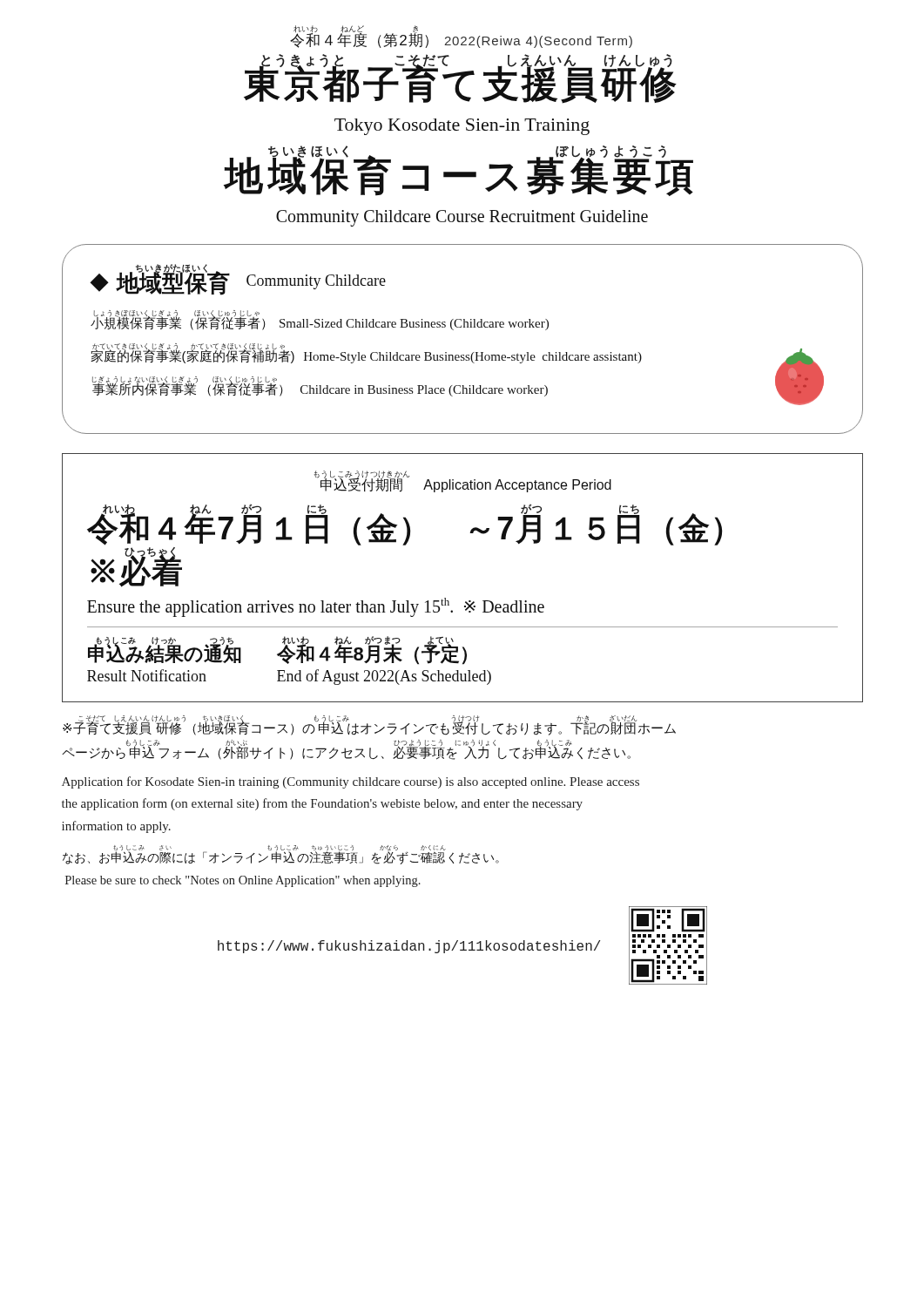Select the text block starting "※子育てこそだて支援員しえんいん研修けんしゅう（地域保育ちいきほいくコース）の申込もうしこみはオンラインでも受付うけつけしております。下記かきの財団ざいだんホーム ページから申込もうしこみフォーム（外部がいぶサイト）にアクセスし、必要事項ひつようじこうを入力にゅうりょくしてお申込みもうしこみください。"

pyautogui.click(x=369, y=737)
